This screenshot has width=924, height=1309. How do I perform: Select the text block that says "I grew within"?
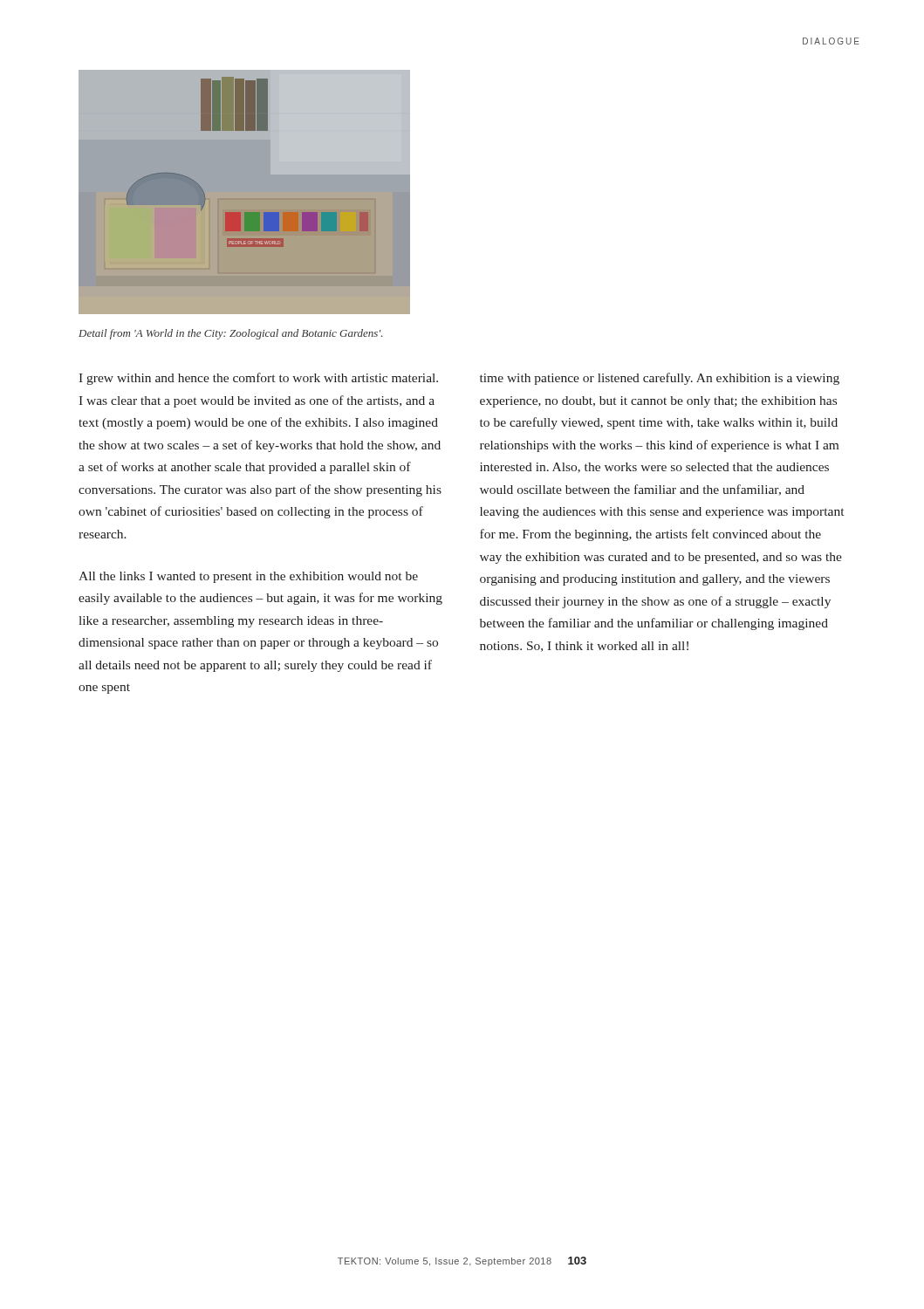pyautogui.click(x=262, y=456)
